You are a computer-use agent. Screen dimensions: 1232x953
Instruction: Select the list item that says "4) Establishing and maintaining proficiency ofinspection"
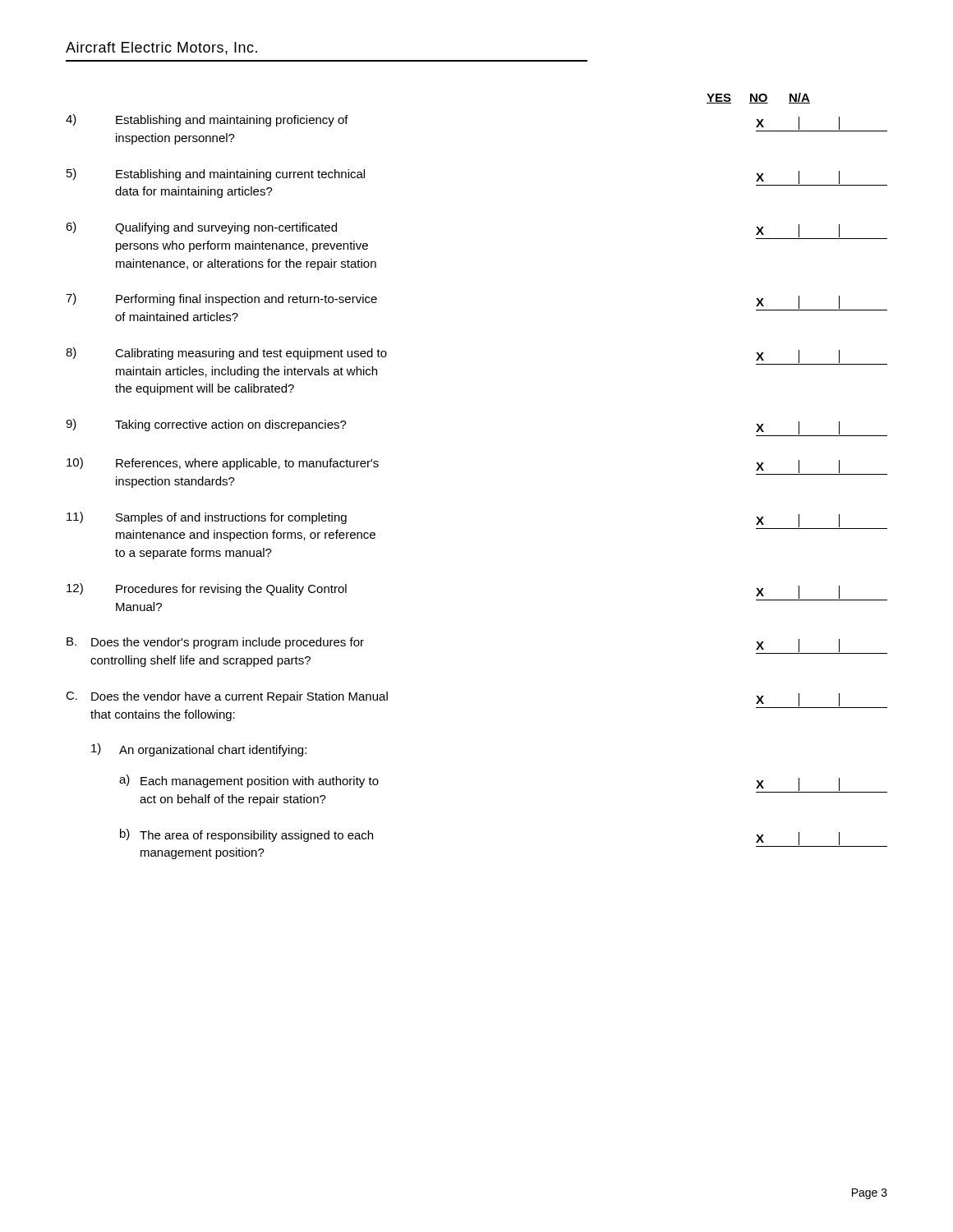(227, 123)
